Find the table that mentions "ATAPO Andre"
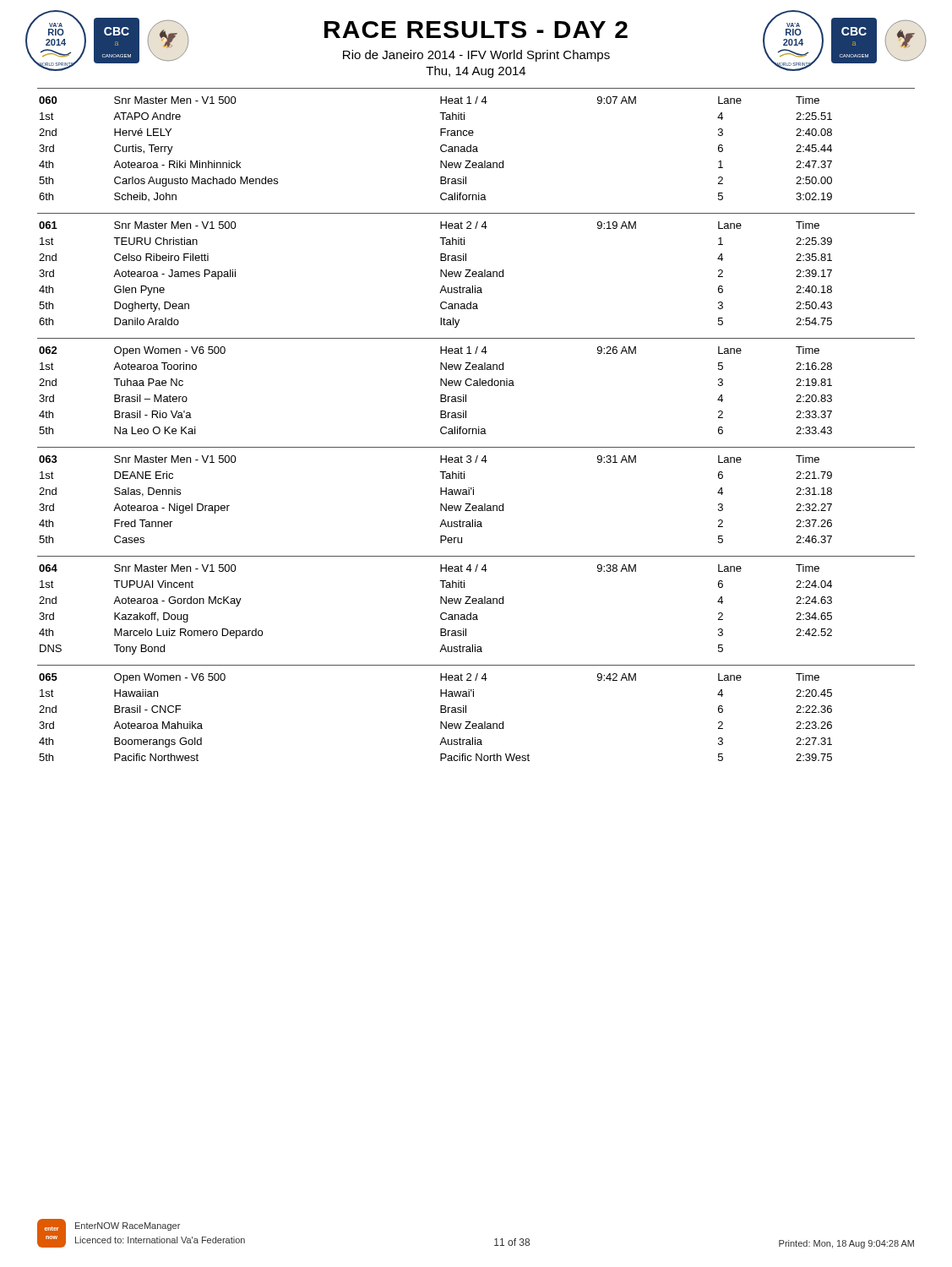 tap(476, 150)
